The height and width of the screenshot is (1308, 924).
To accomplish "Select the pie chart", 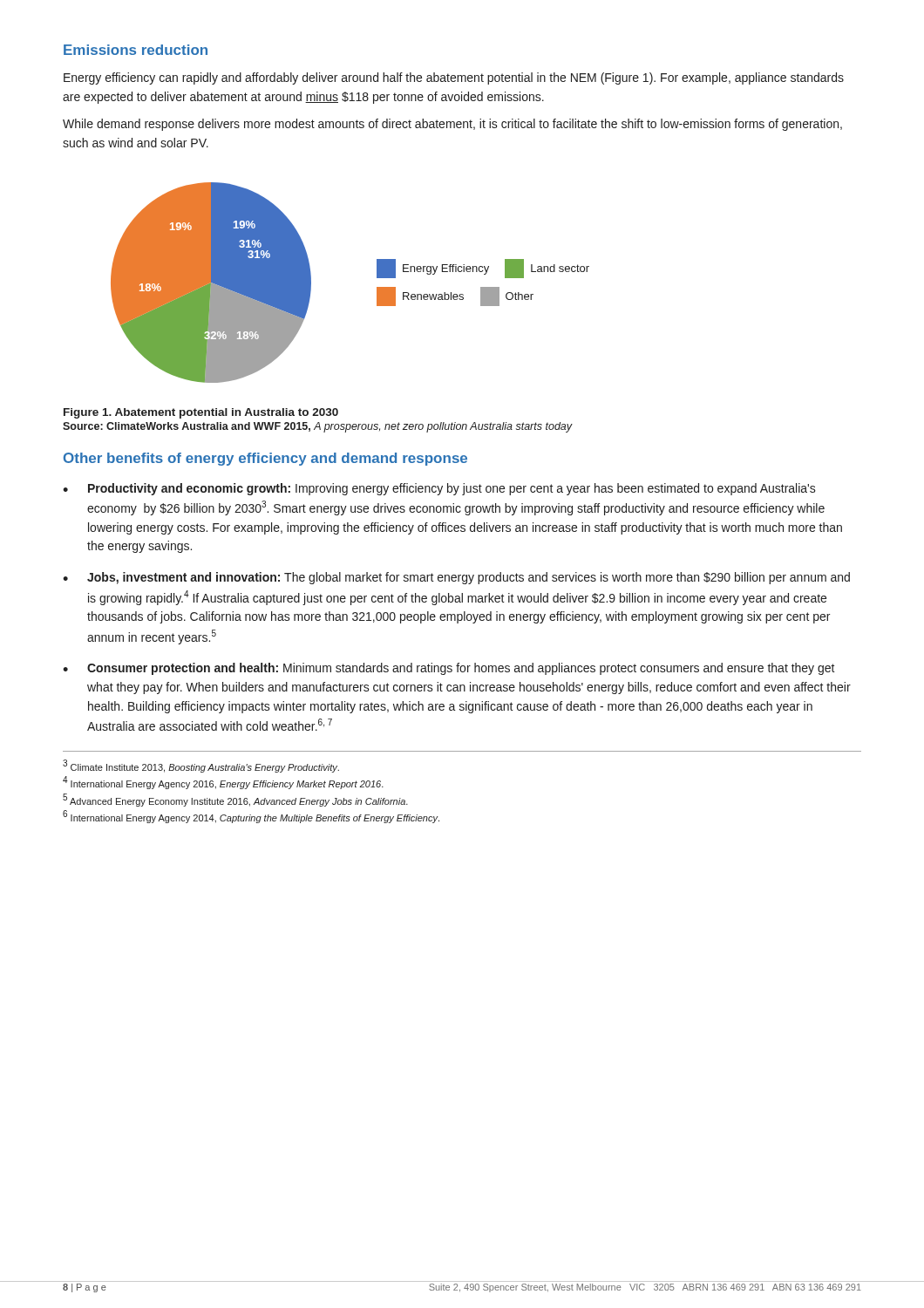I will (475, 282).
